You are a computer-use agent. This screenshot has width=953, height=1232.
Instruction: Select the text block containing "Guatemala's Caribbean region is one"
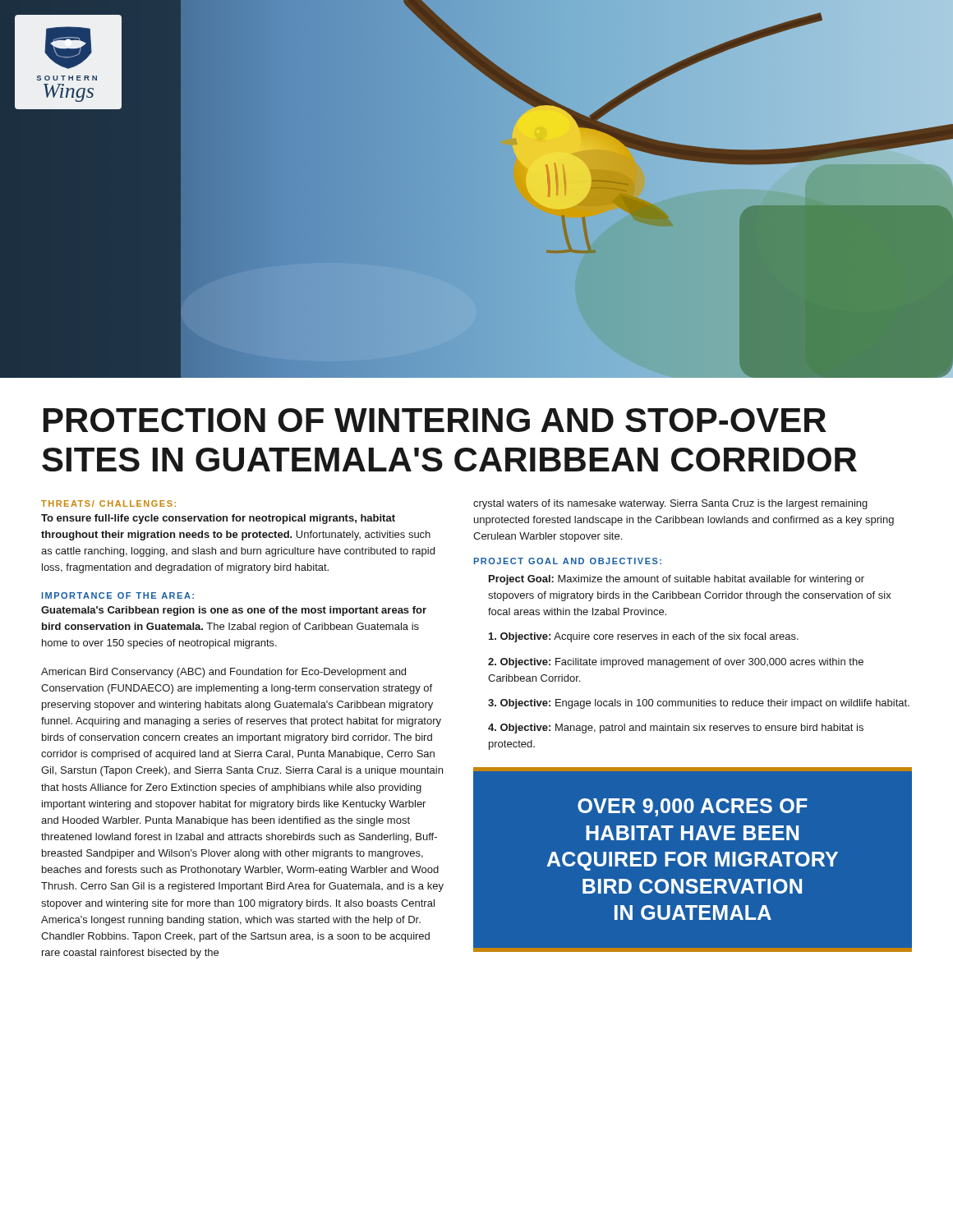tap(234, 627)
